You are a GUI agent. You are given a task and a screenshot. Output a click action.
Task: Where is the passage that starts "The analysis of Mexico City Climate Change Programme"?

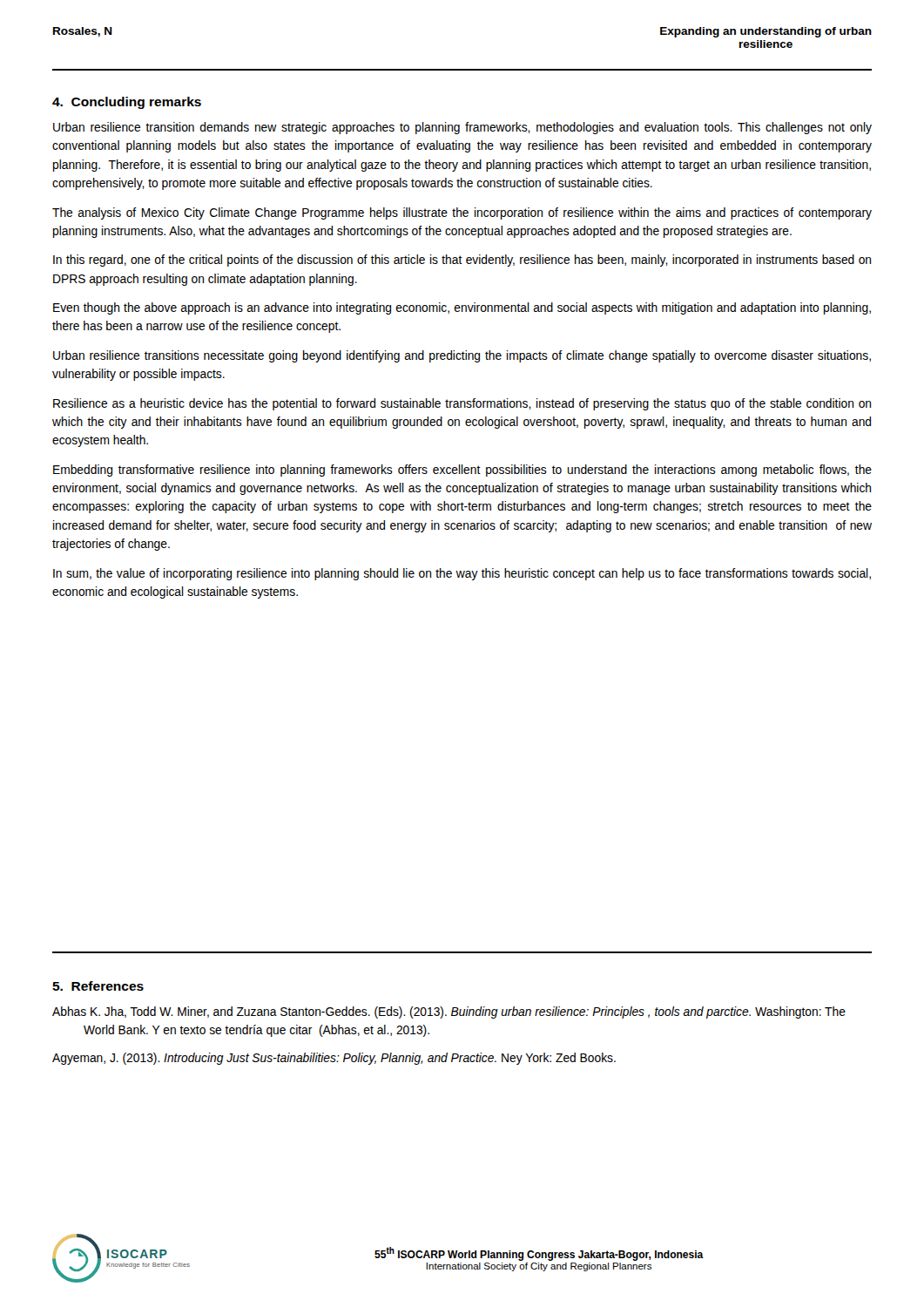click(x=462, y=222)
